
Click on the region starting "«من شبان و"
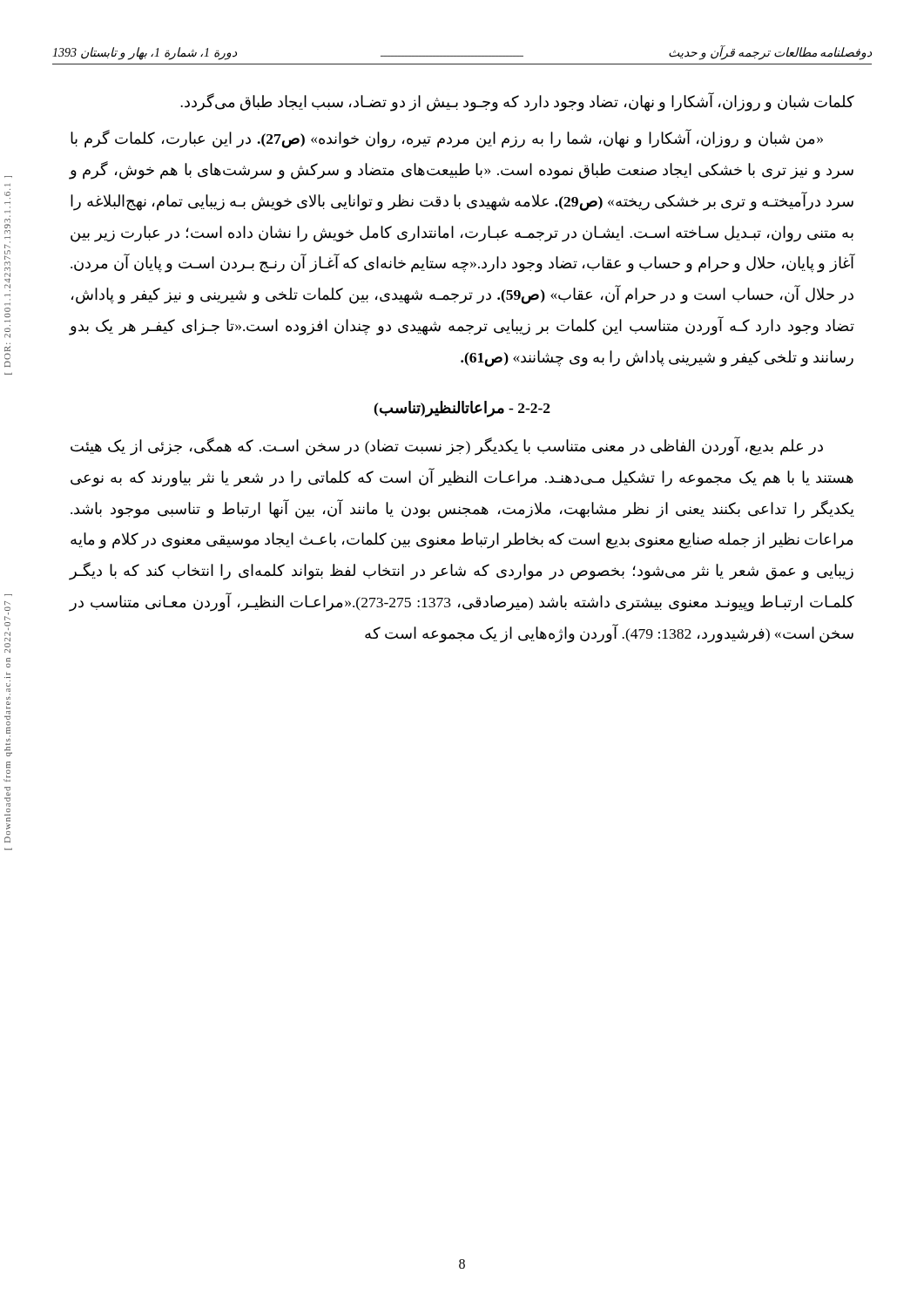462,249
